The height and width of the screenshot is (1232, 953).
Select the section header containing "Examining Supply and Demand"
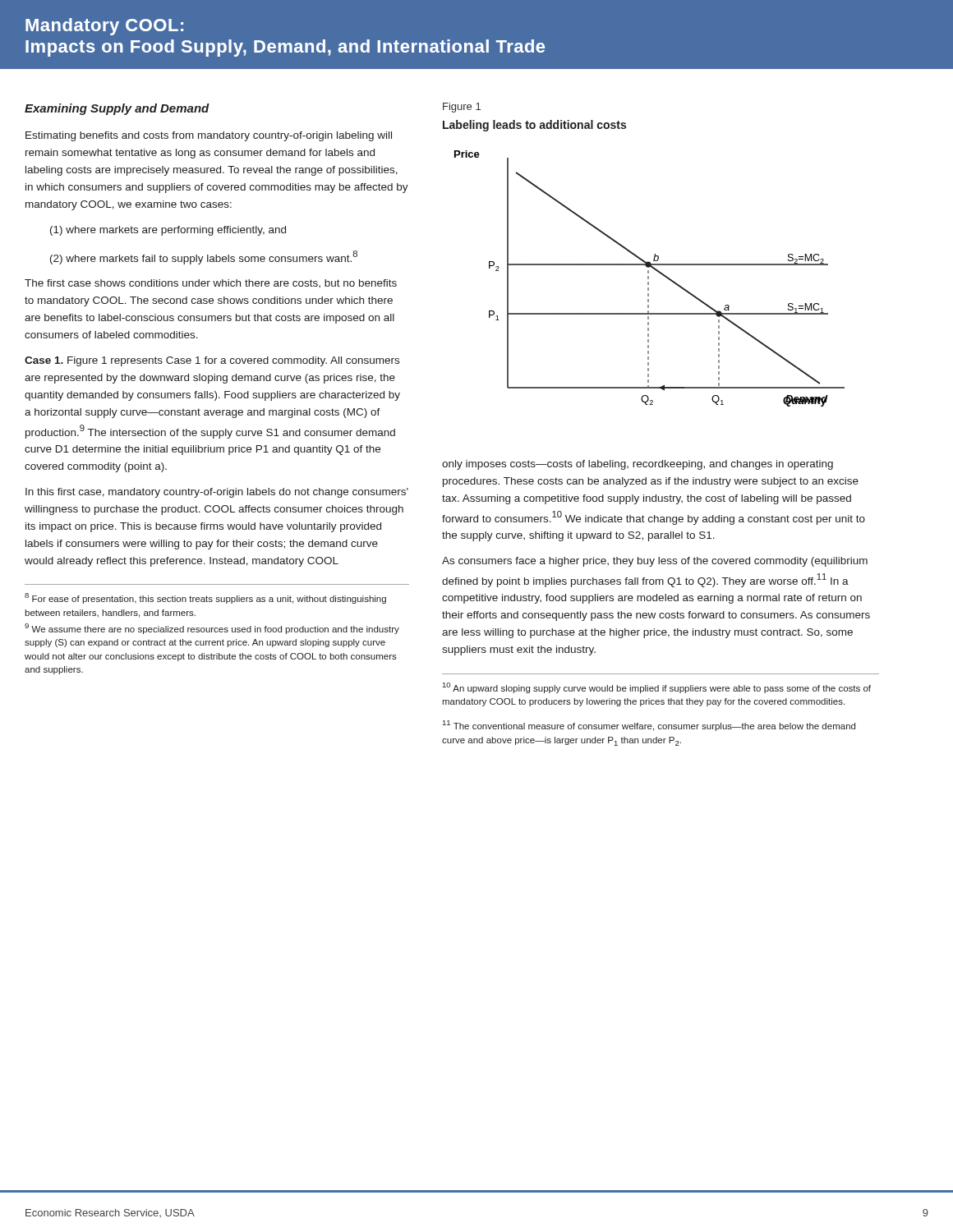point(117,108)
